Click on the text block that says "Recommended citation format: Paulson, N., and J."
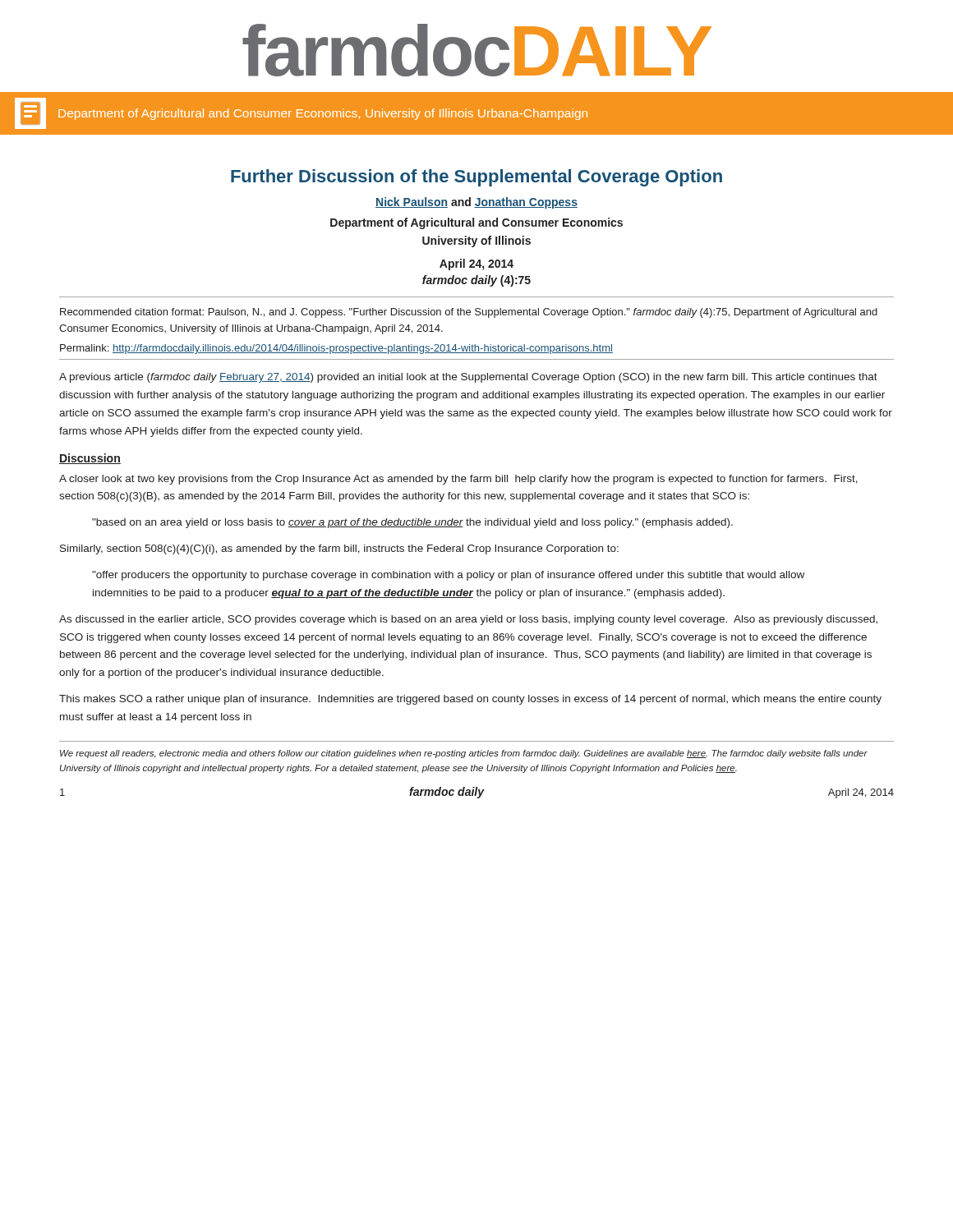 468,320
